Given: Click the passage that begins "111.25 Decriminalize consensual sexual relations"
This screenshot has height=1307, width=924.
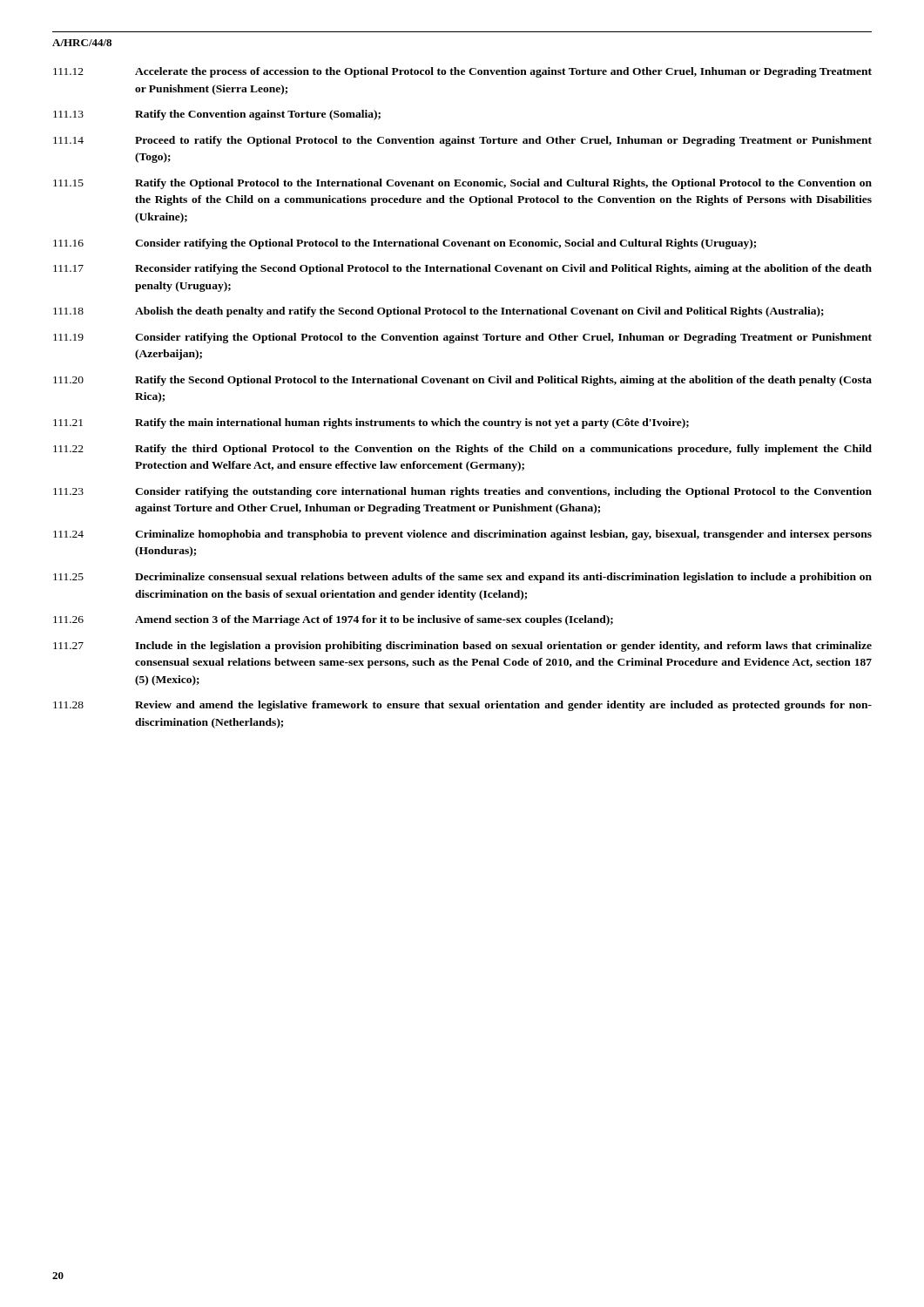Looking at the screenshot, I should pos(462,585).
